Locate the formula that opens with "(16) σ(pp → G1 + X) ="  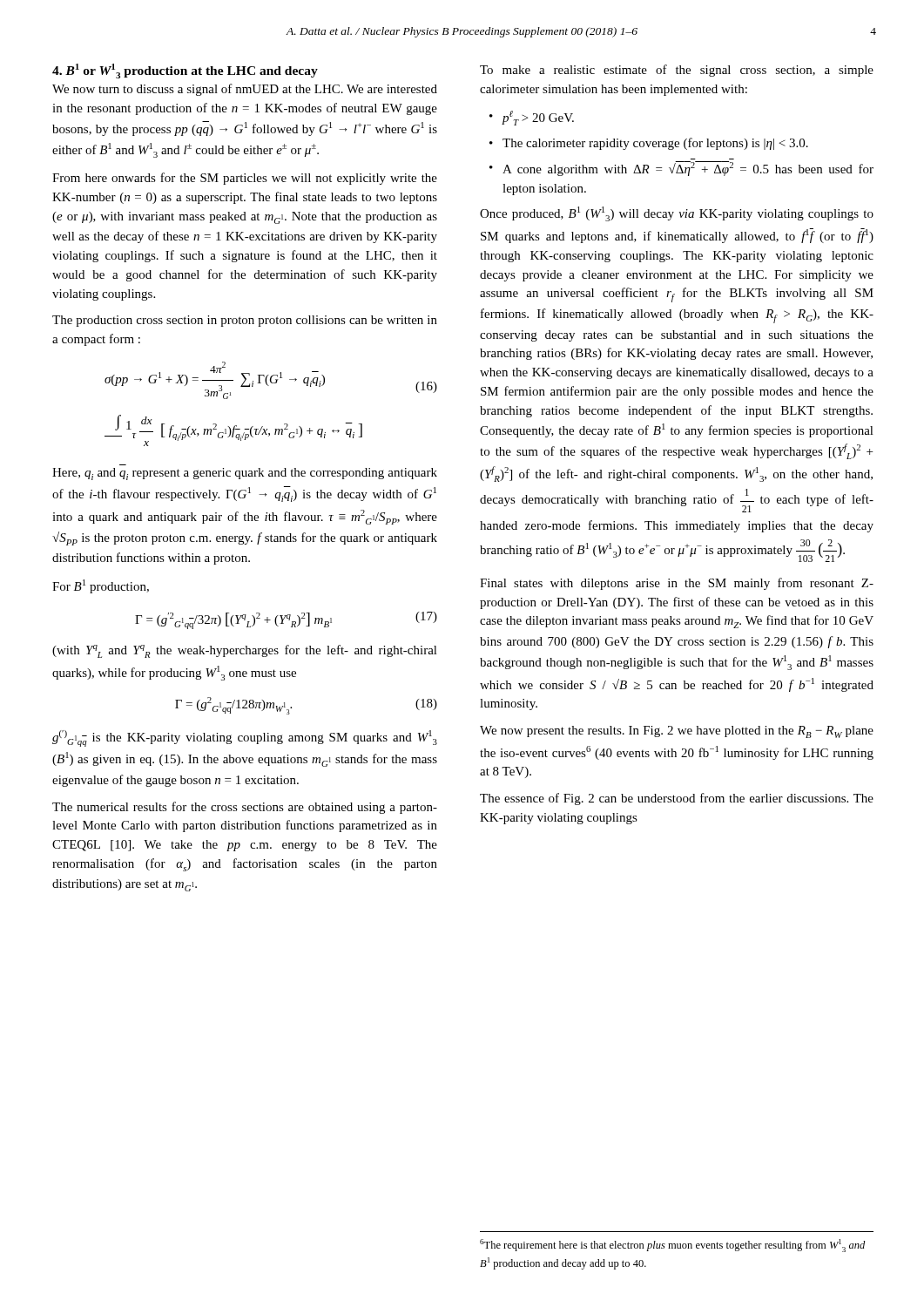point(245,407)
